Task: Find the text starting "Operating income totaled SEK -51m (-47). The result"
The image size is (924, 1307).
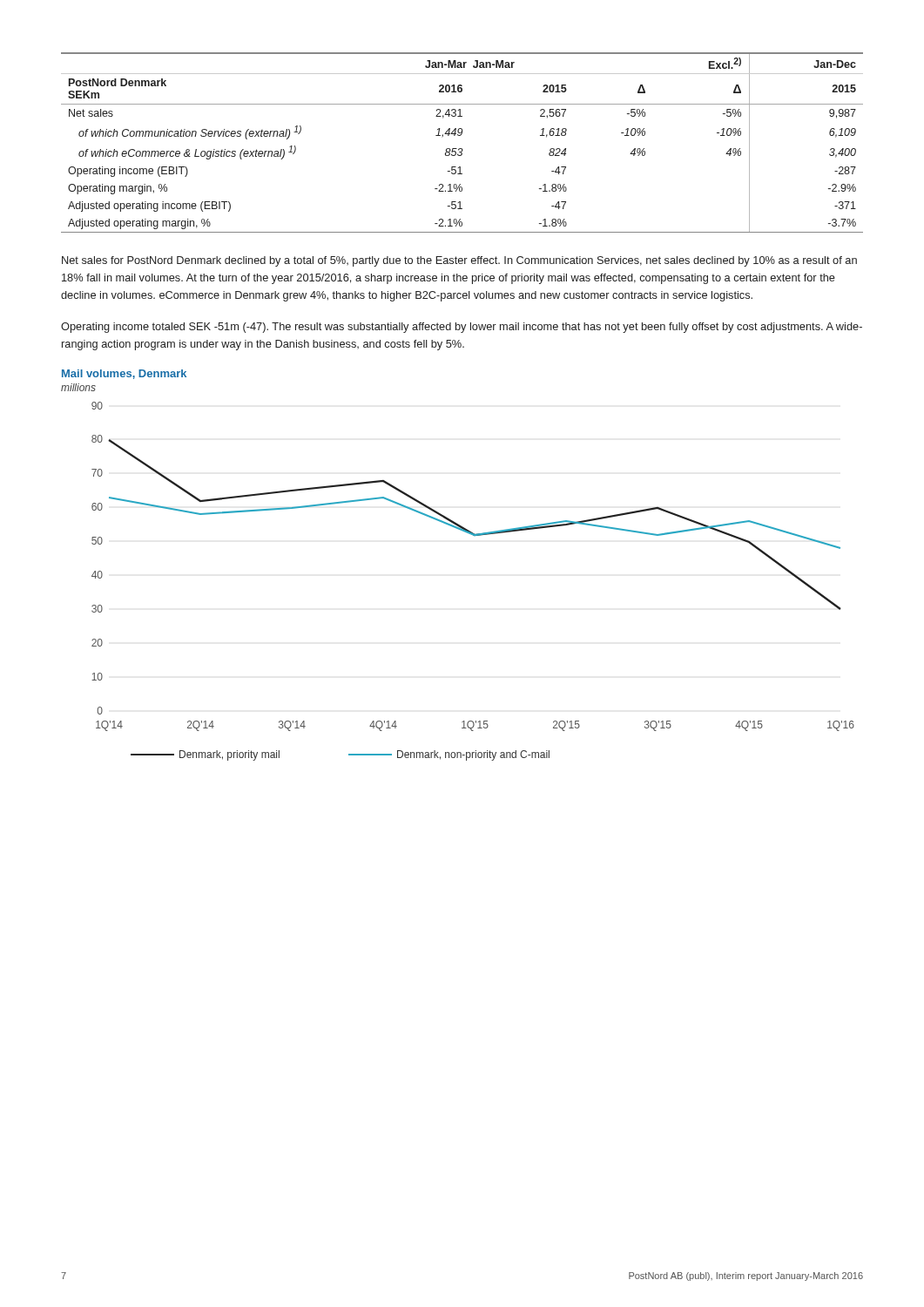Action: point(462,335)
